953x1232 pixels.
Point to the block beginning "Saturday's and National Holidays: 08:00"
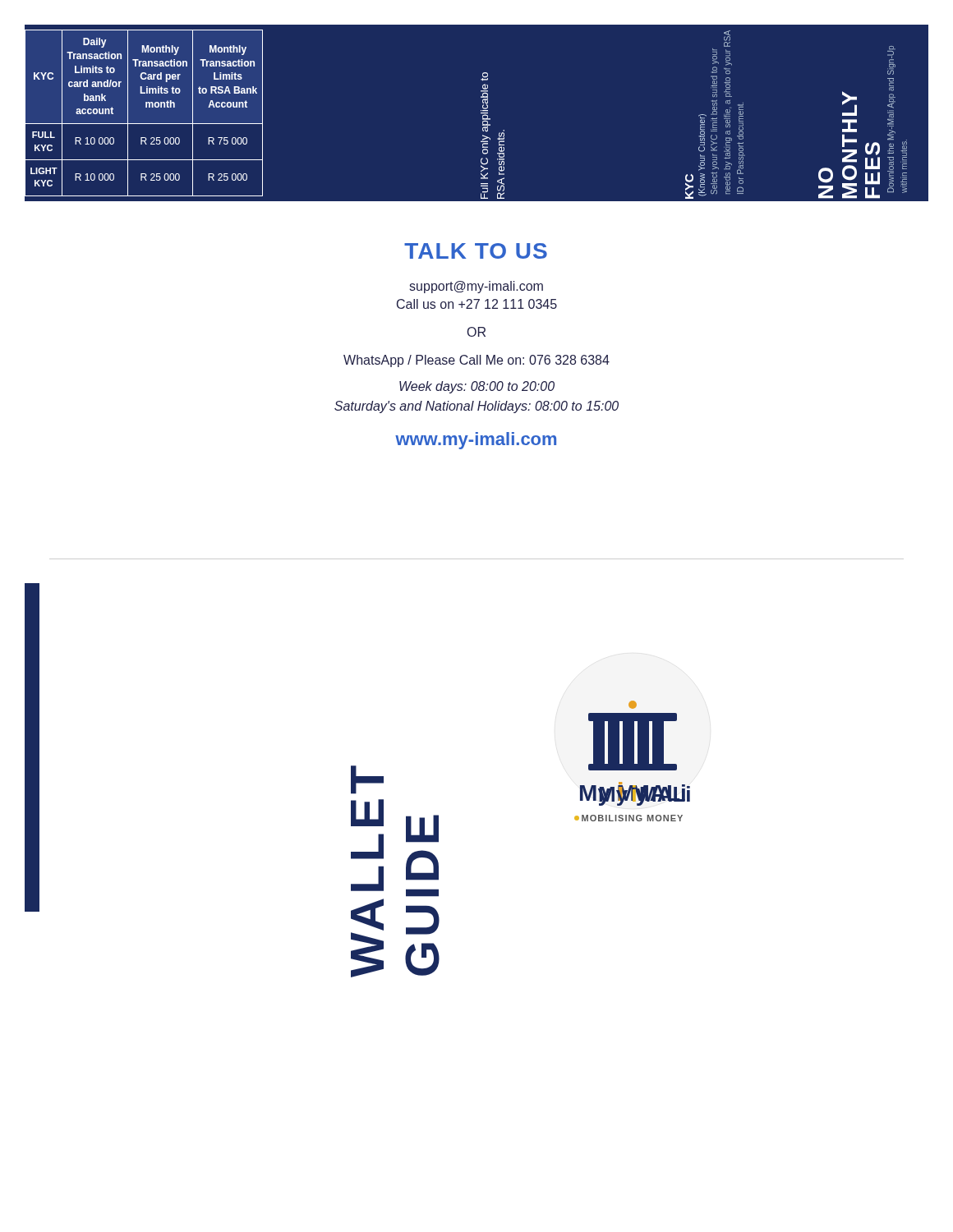(476, 407)
